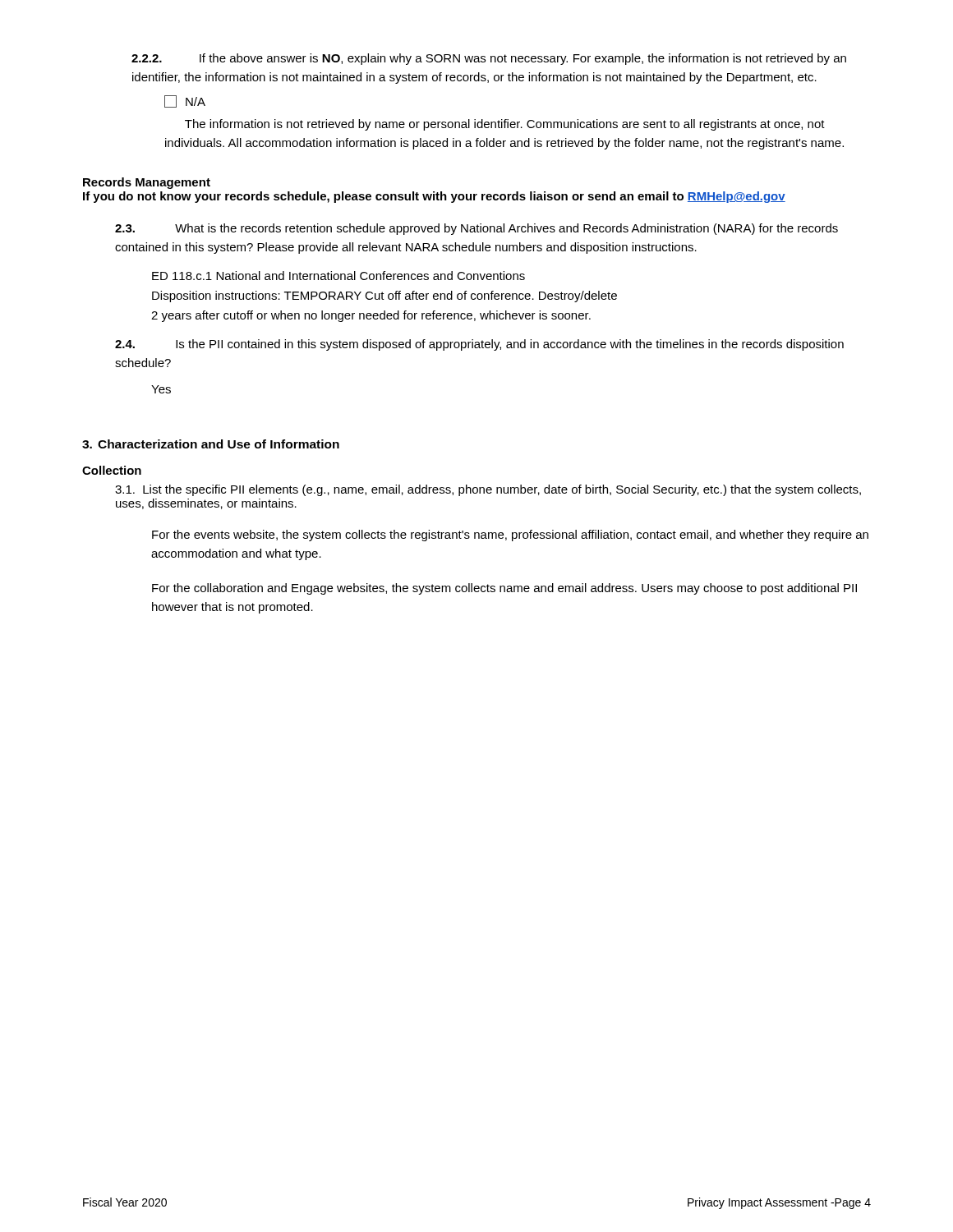
Task: Select the section header that reads "Records Management If you"
Action: point(476,189)
